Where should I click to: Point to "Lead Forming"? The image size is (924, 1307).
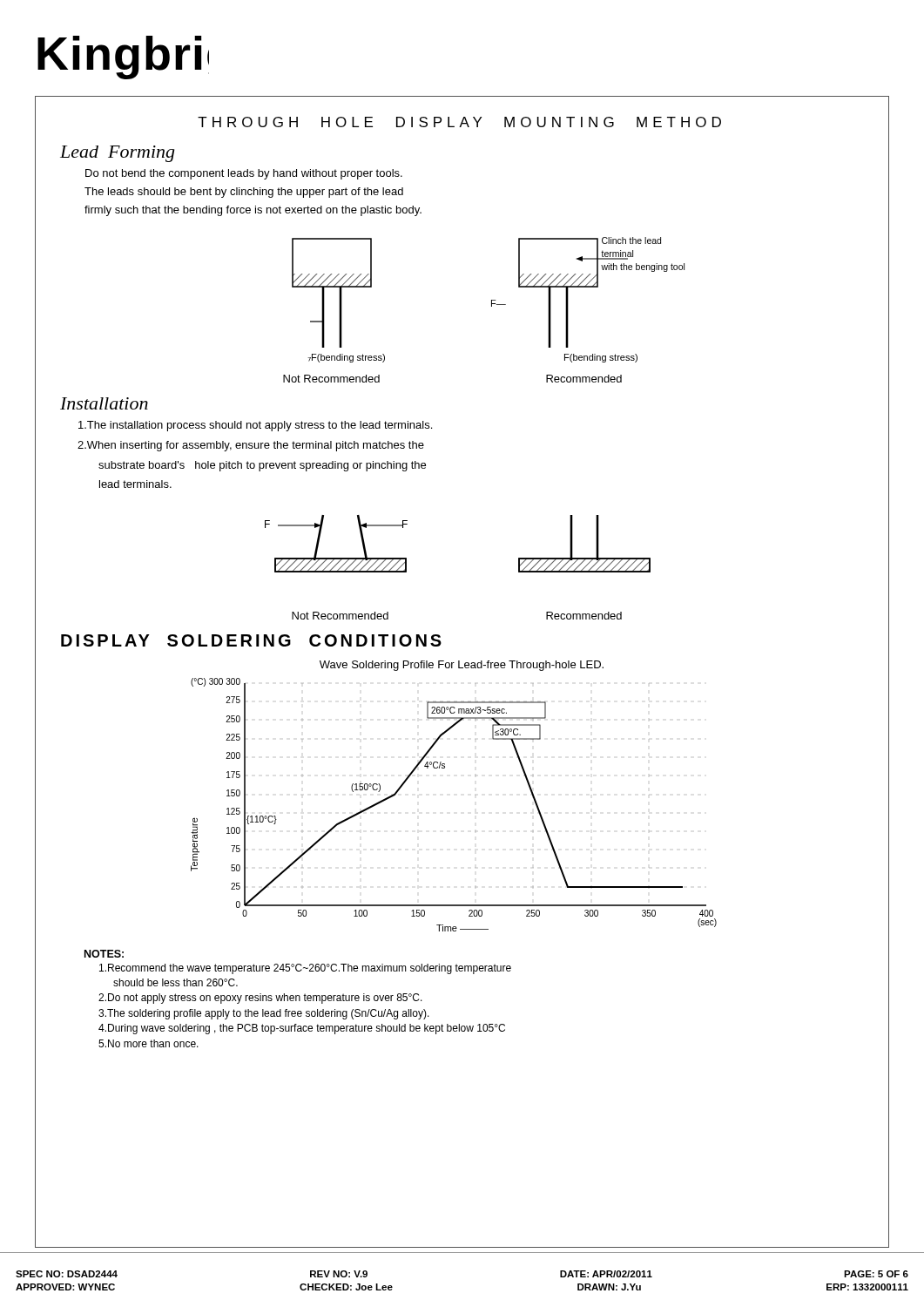pyautogui.click(x=118, y=151)
